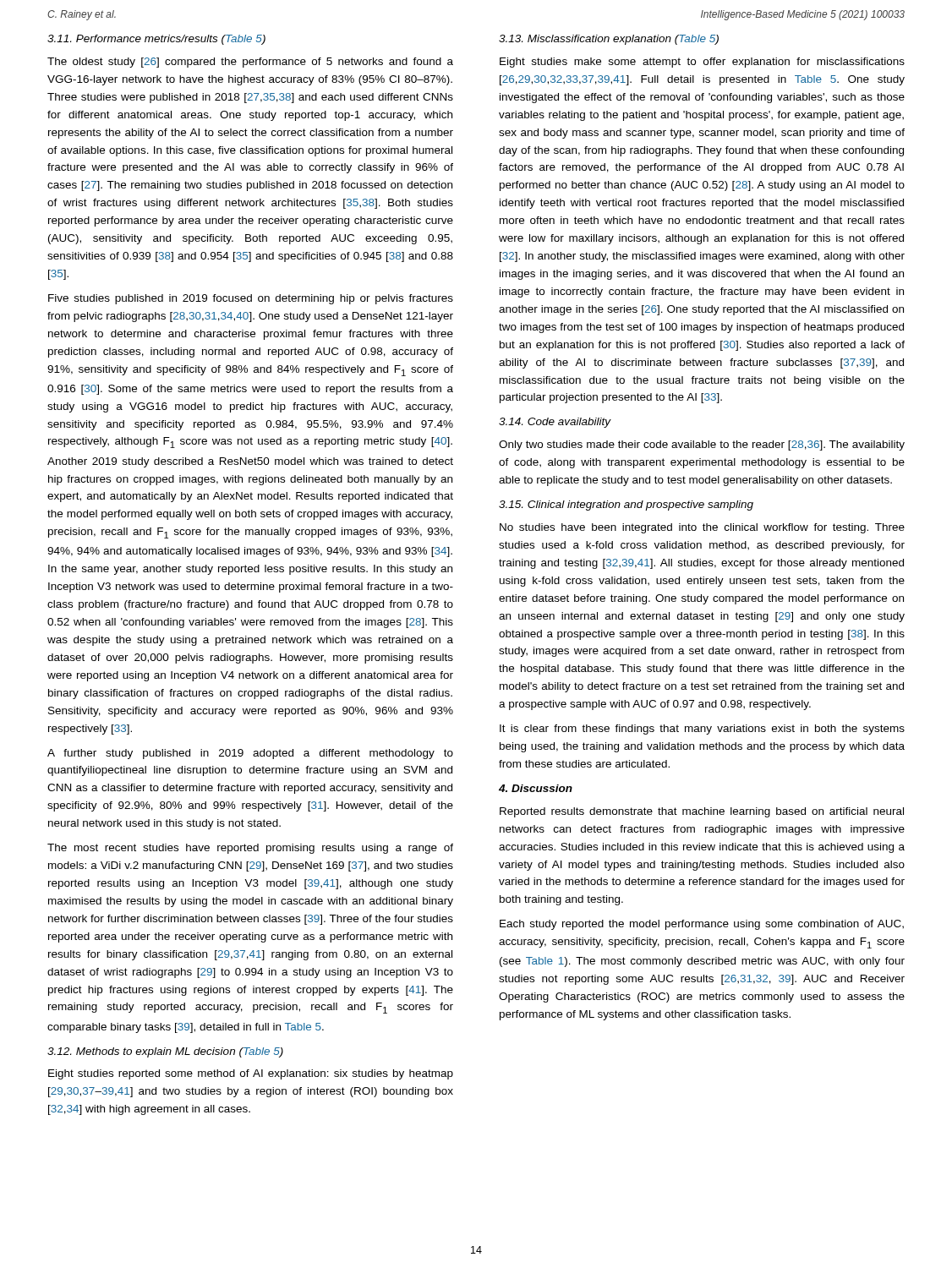Viewport: 952px width, 1268px height.
Task: Point to the region starting "The most recent studies have"
Action: (x=250, y=938)
